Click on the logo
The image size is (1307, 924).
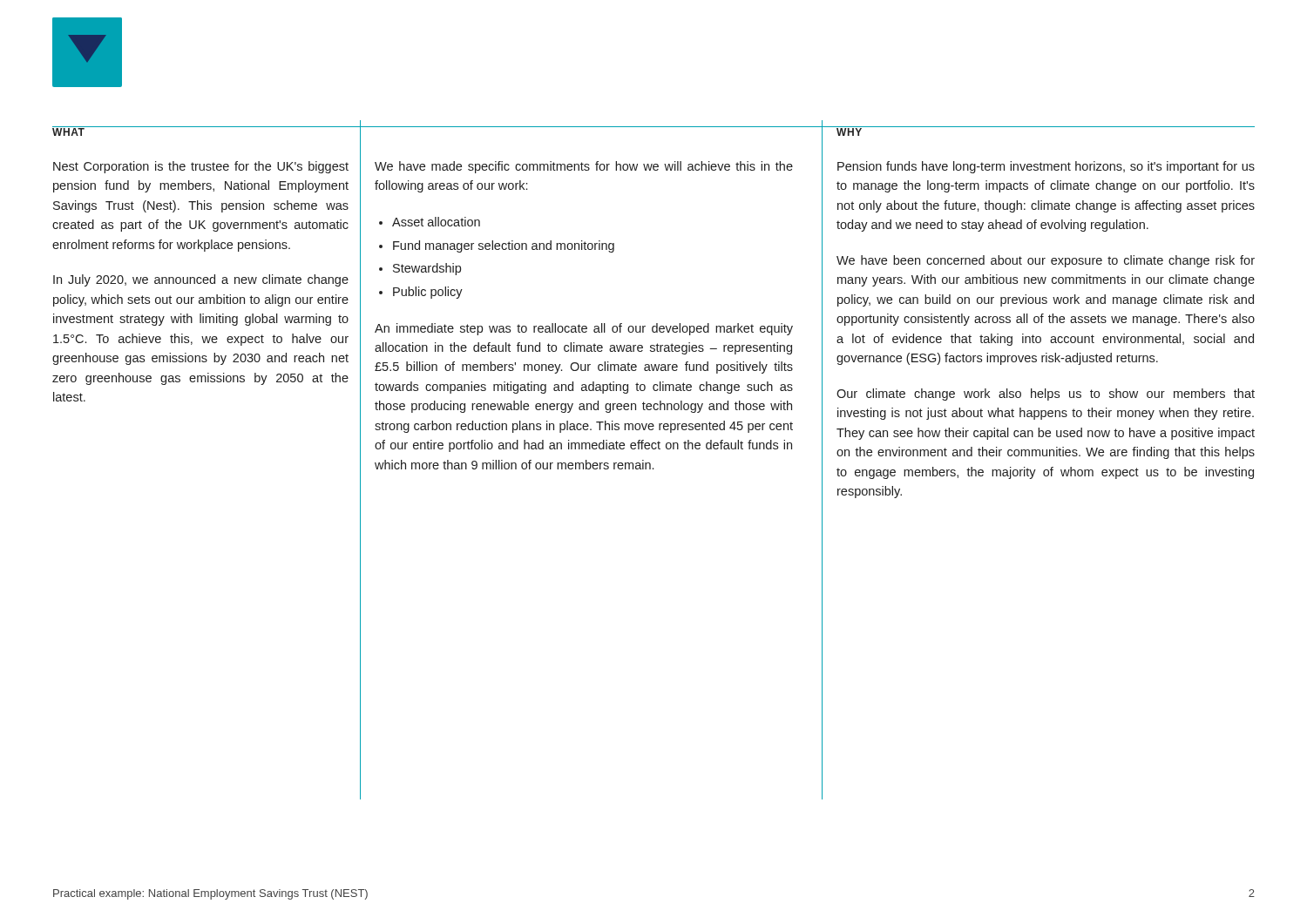(x=87, y=52)
